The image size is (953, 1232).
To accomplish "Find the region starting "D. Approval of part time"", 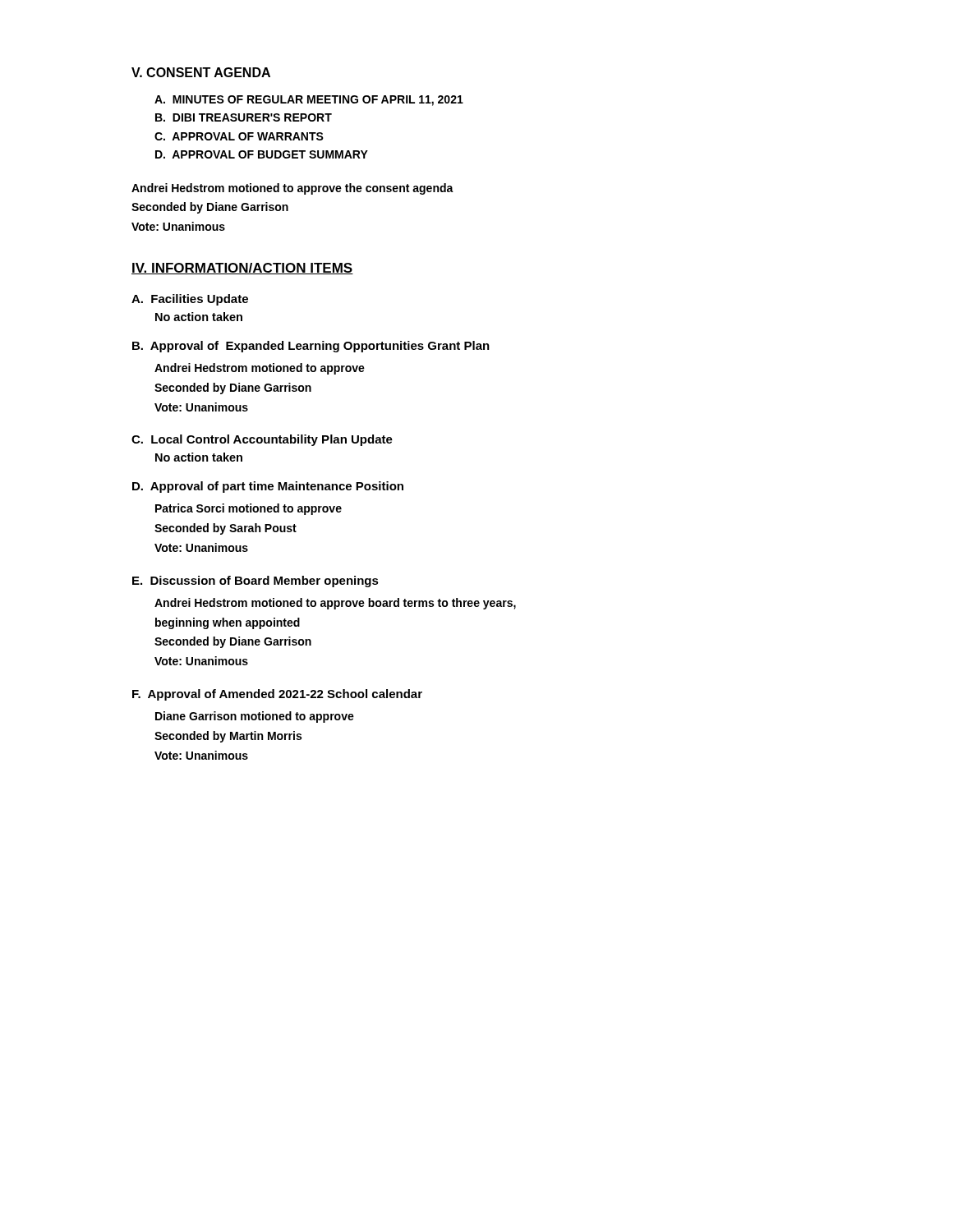I will click(268, 486).
